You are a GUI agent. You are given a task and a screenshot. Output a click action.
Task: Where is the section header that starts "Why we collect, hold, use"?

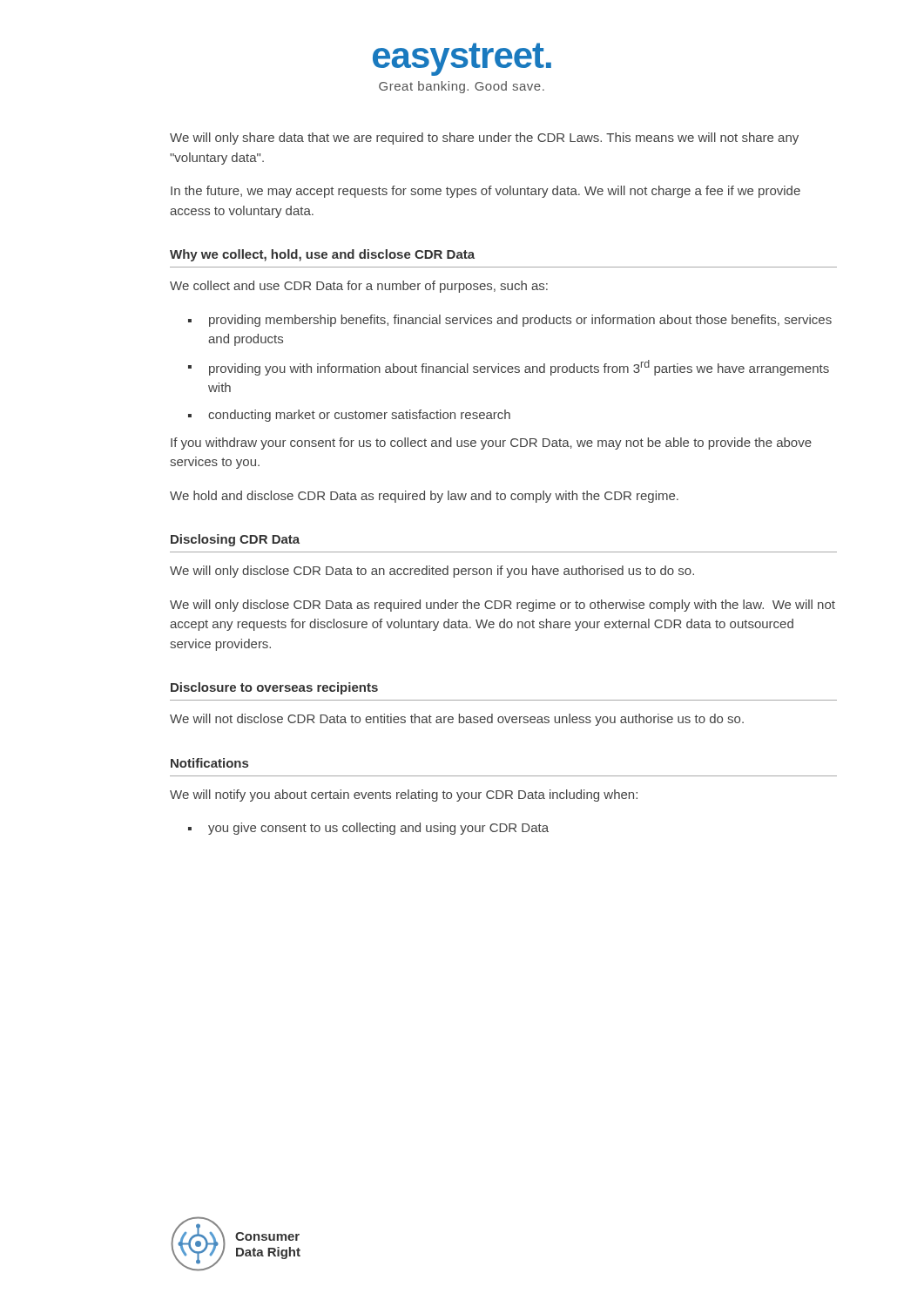[503, 257]
